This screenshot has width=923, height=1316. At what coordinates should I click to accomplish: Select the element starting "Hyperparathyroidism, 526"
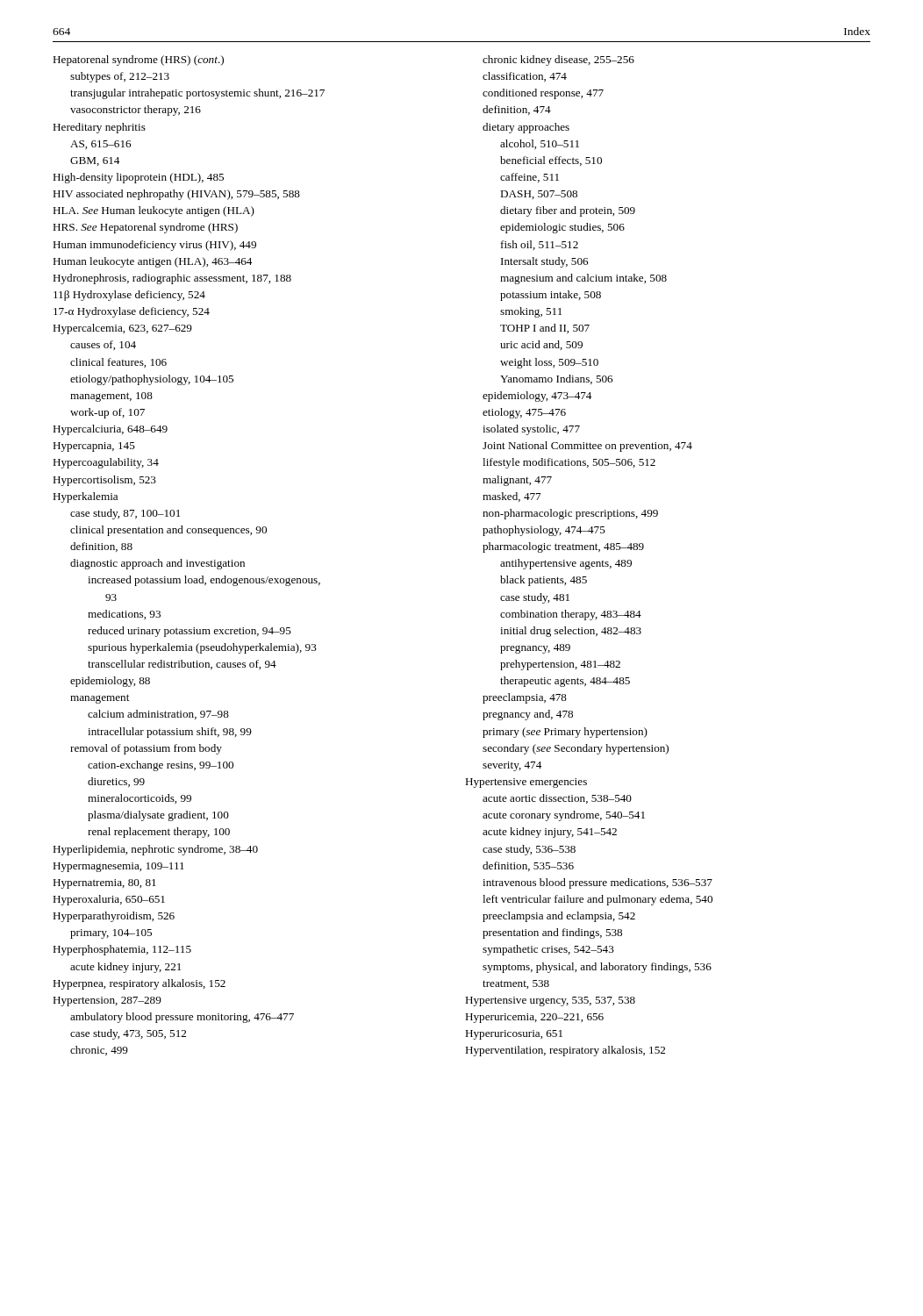click(114, 916)
